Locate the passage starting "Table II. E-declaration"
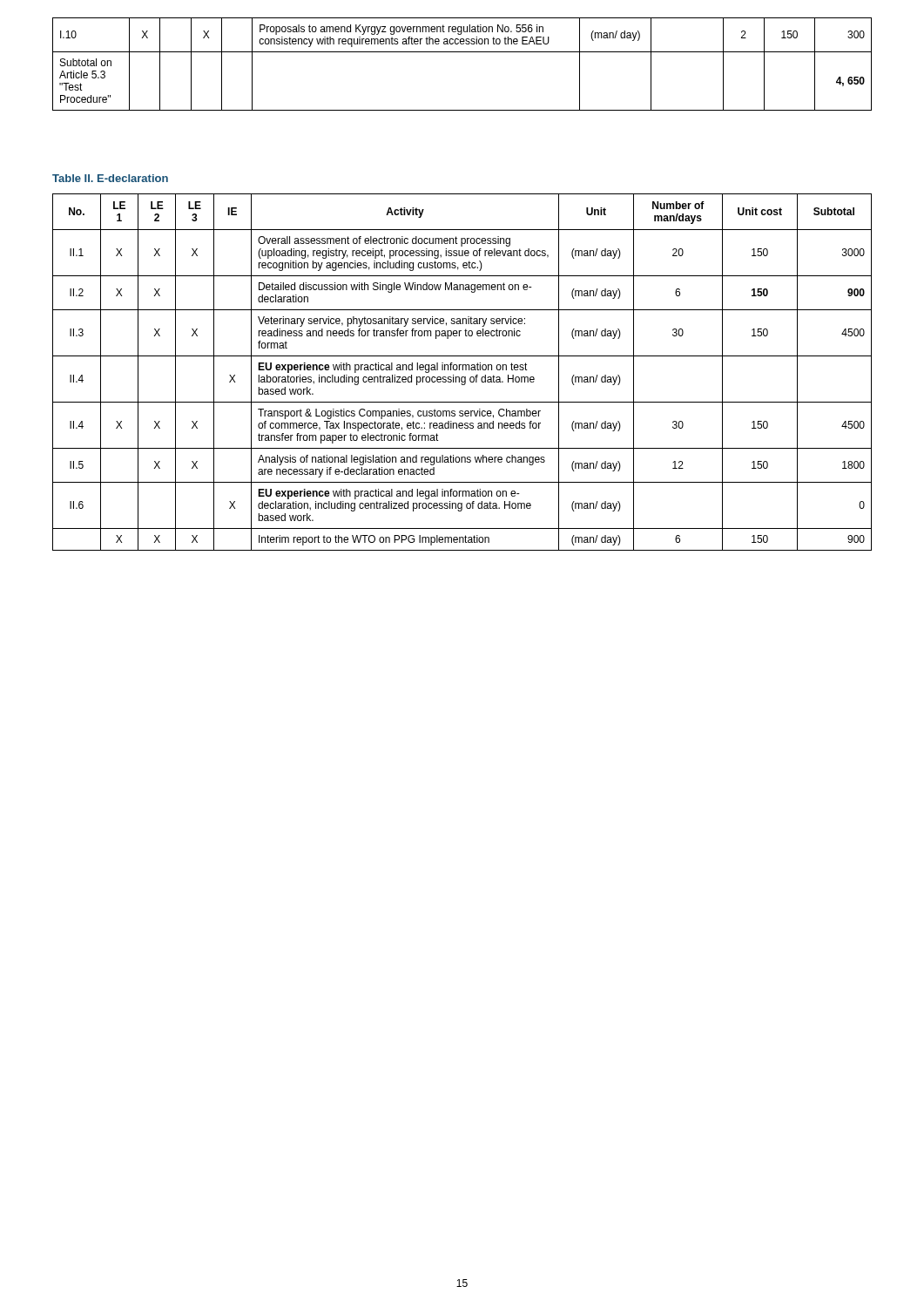 (110, 178)
